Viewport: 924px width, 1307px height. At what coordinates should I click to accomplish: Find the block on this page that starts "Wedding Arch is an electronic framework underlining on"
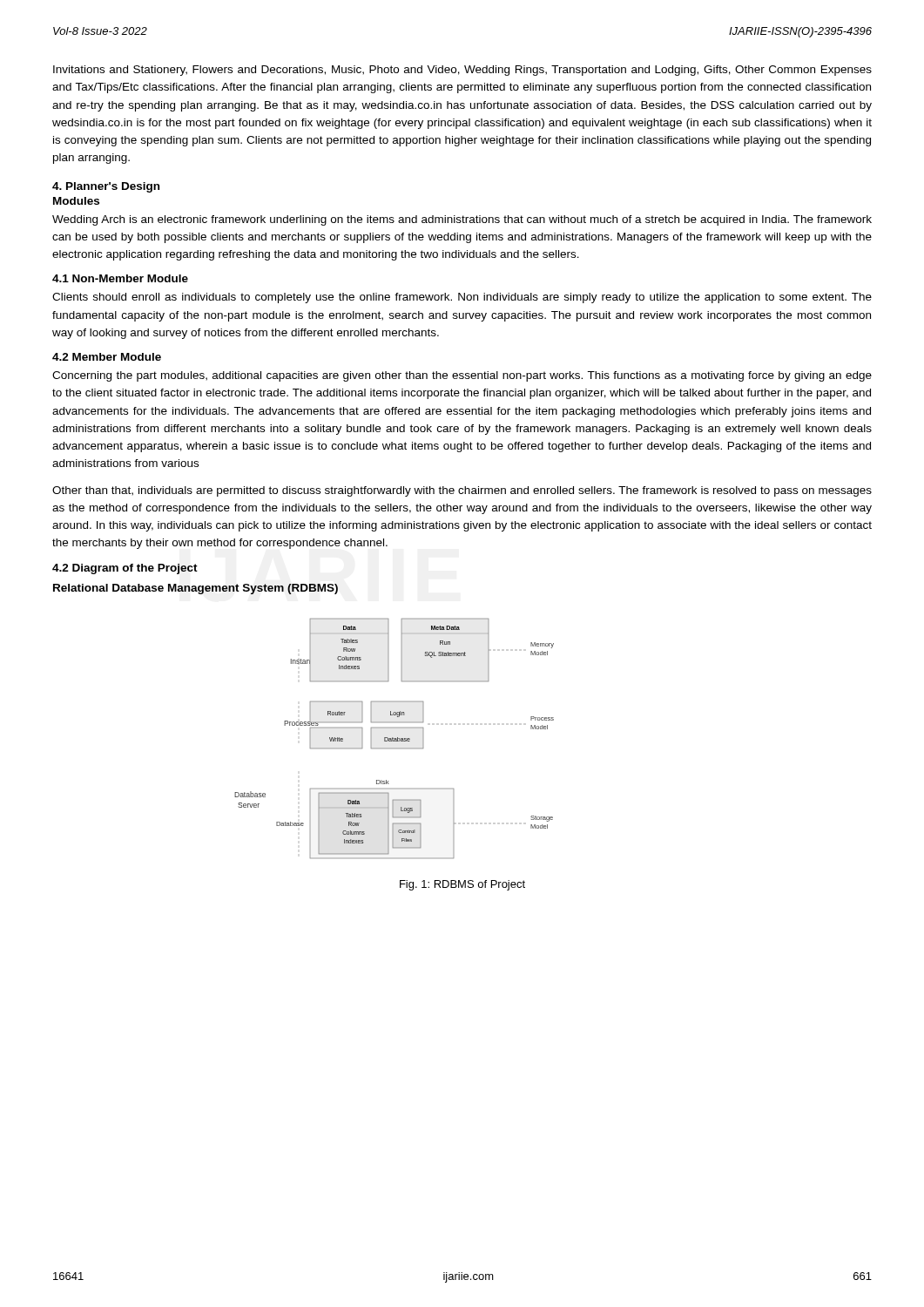(462, 237)
